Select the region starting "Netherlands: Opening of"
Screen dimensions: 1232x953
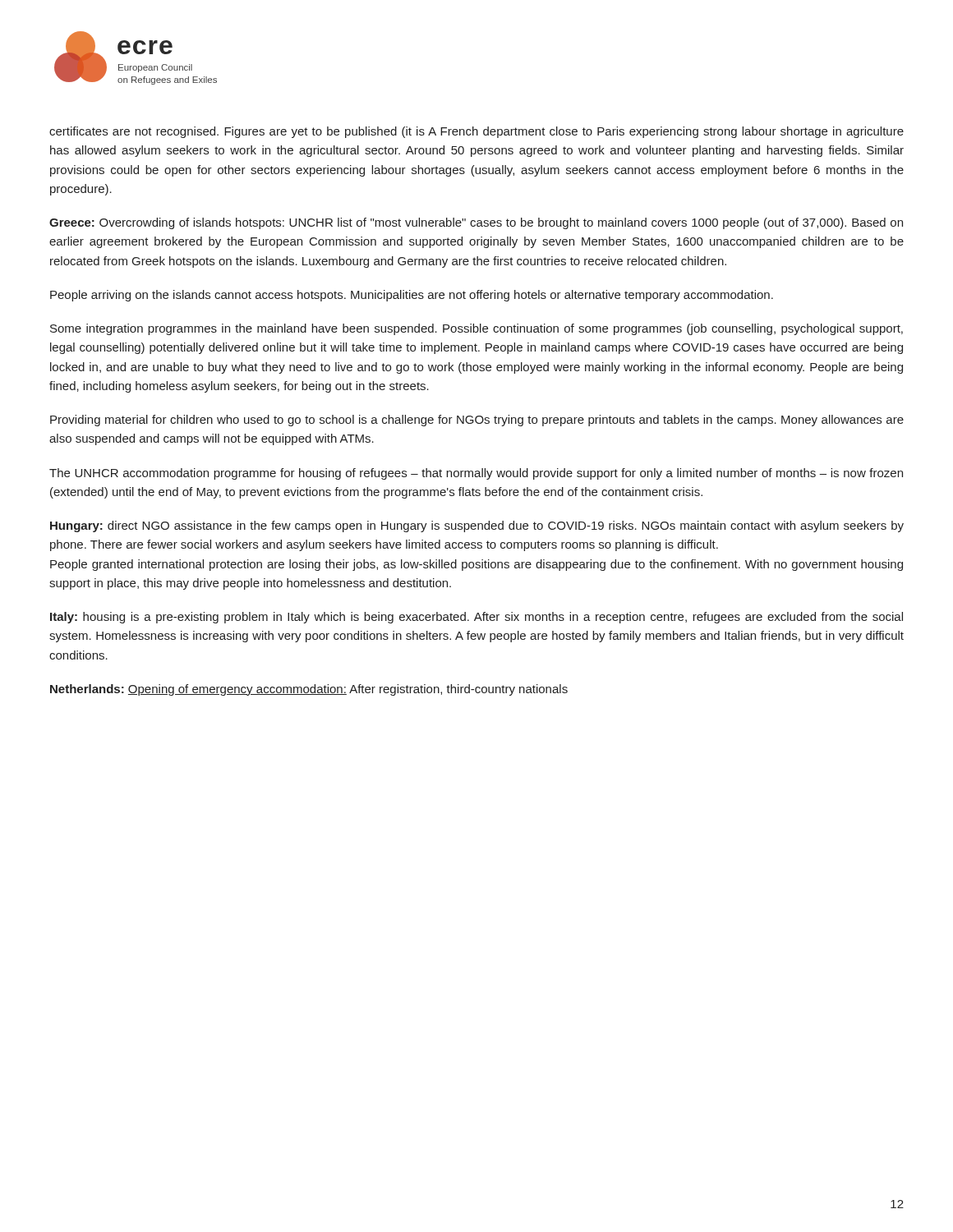pos(309,689)
